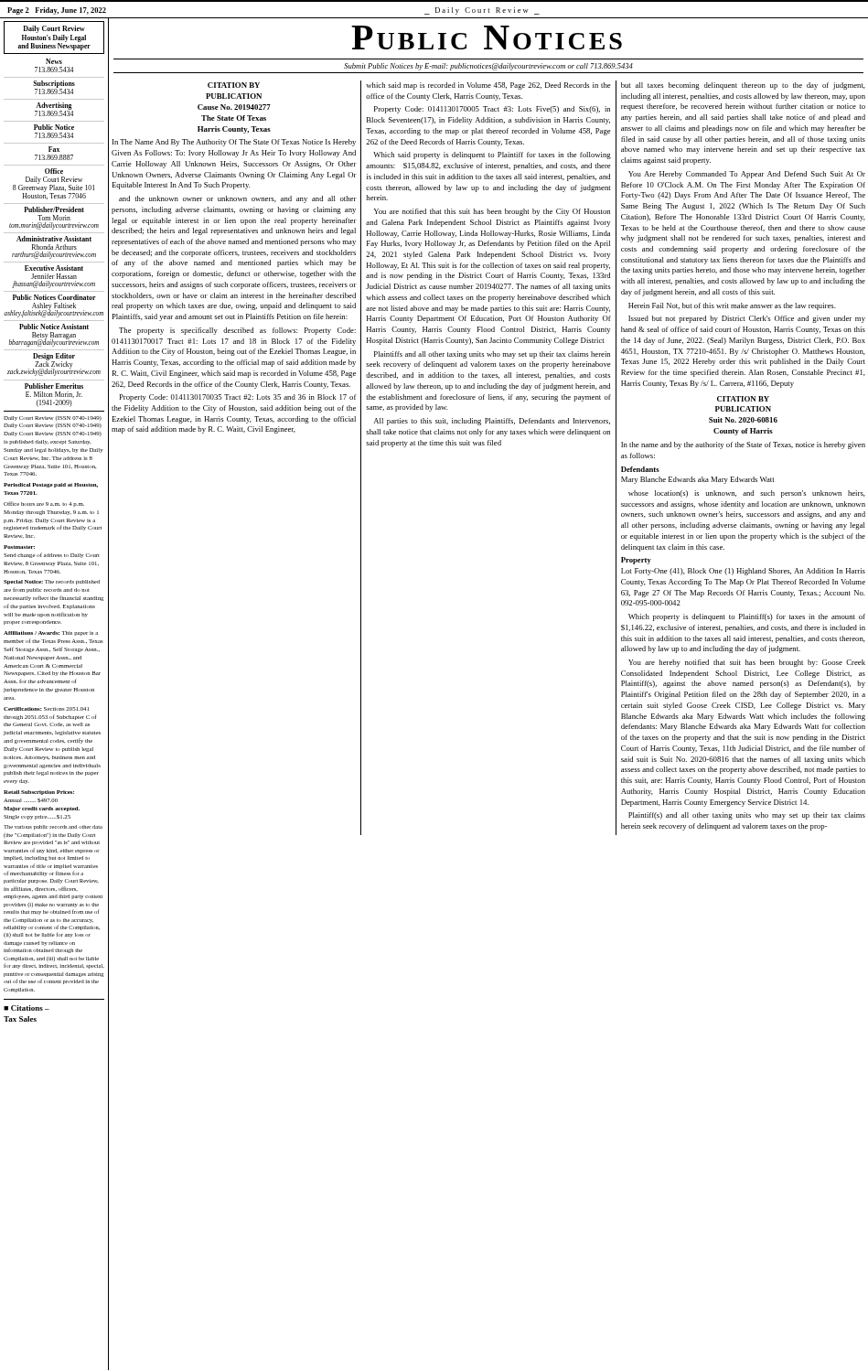Select the text block with the text "Herein Fail Not, but of this writ make"

pyautogui.click(x=732, y=305)
